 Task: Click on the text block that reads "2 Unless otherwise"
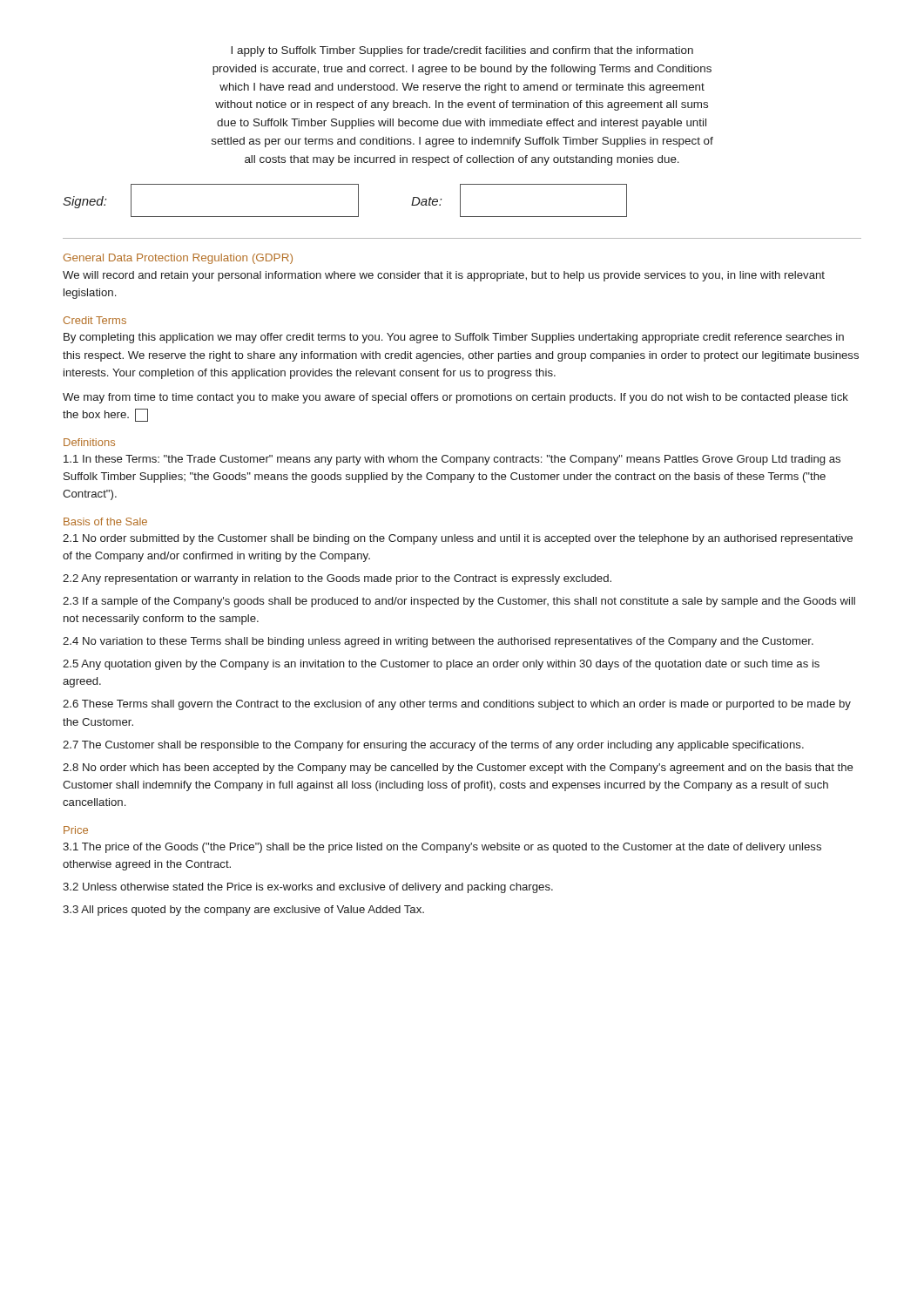(x=308, y=887)
